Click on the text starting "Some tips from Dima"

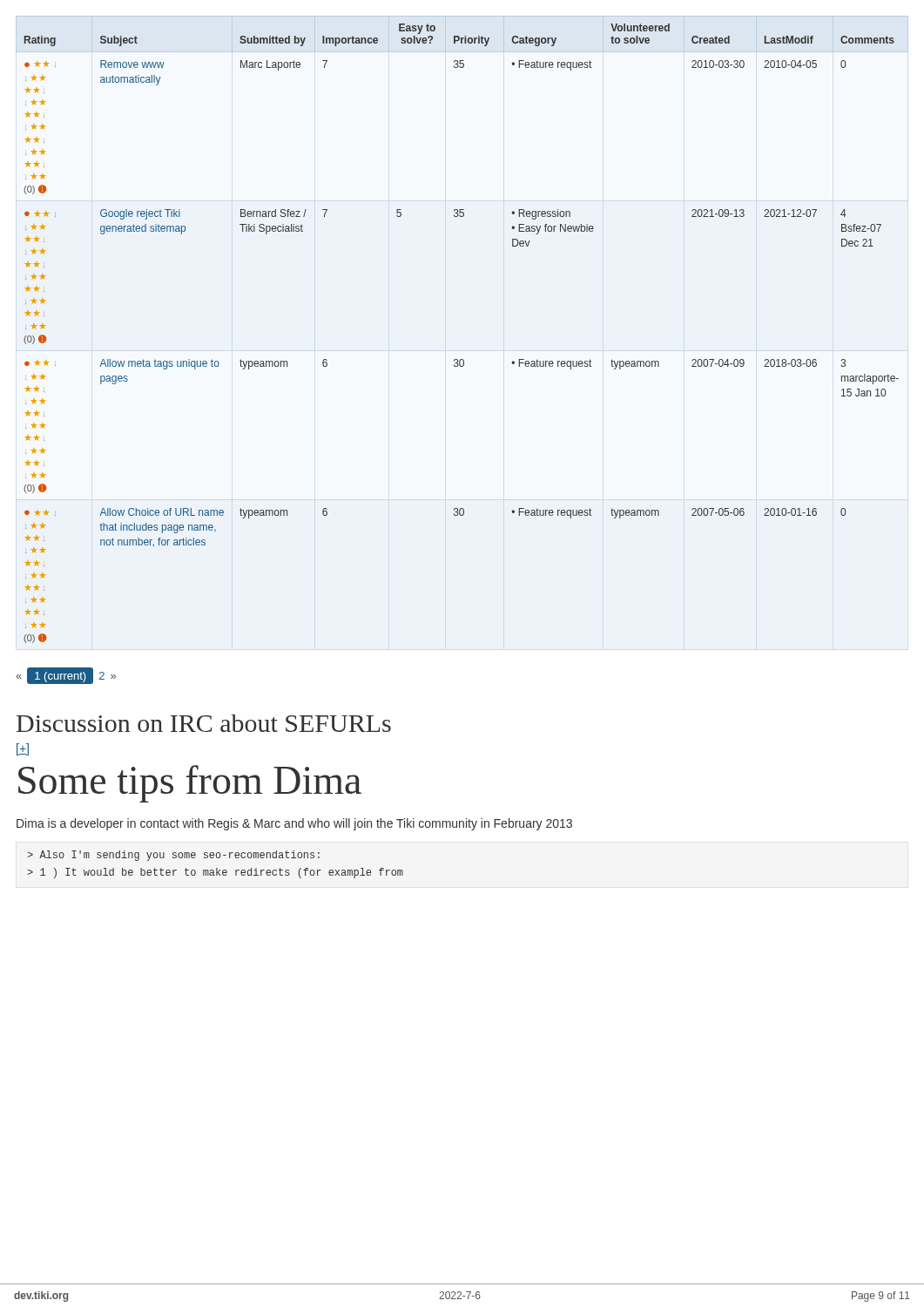click(x=190, y=784)
